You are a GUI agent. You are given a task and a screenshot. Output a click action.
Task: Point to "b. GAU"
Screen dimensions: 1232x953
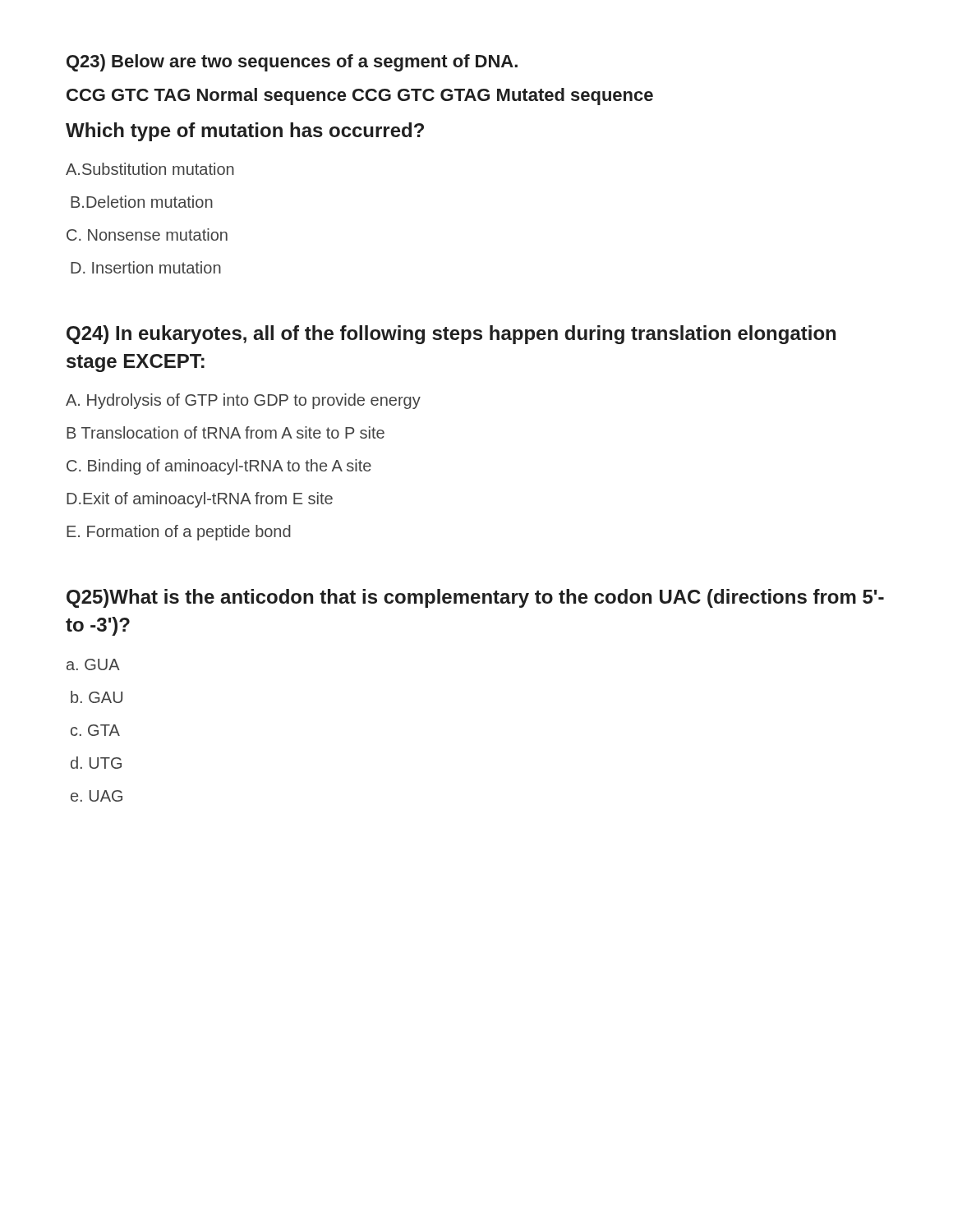pyautogui.click(x=97, y=697)
